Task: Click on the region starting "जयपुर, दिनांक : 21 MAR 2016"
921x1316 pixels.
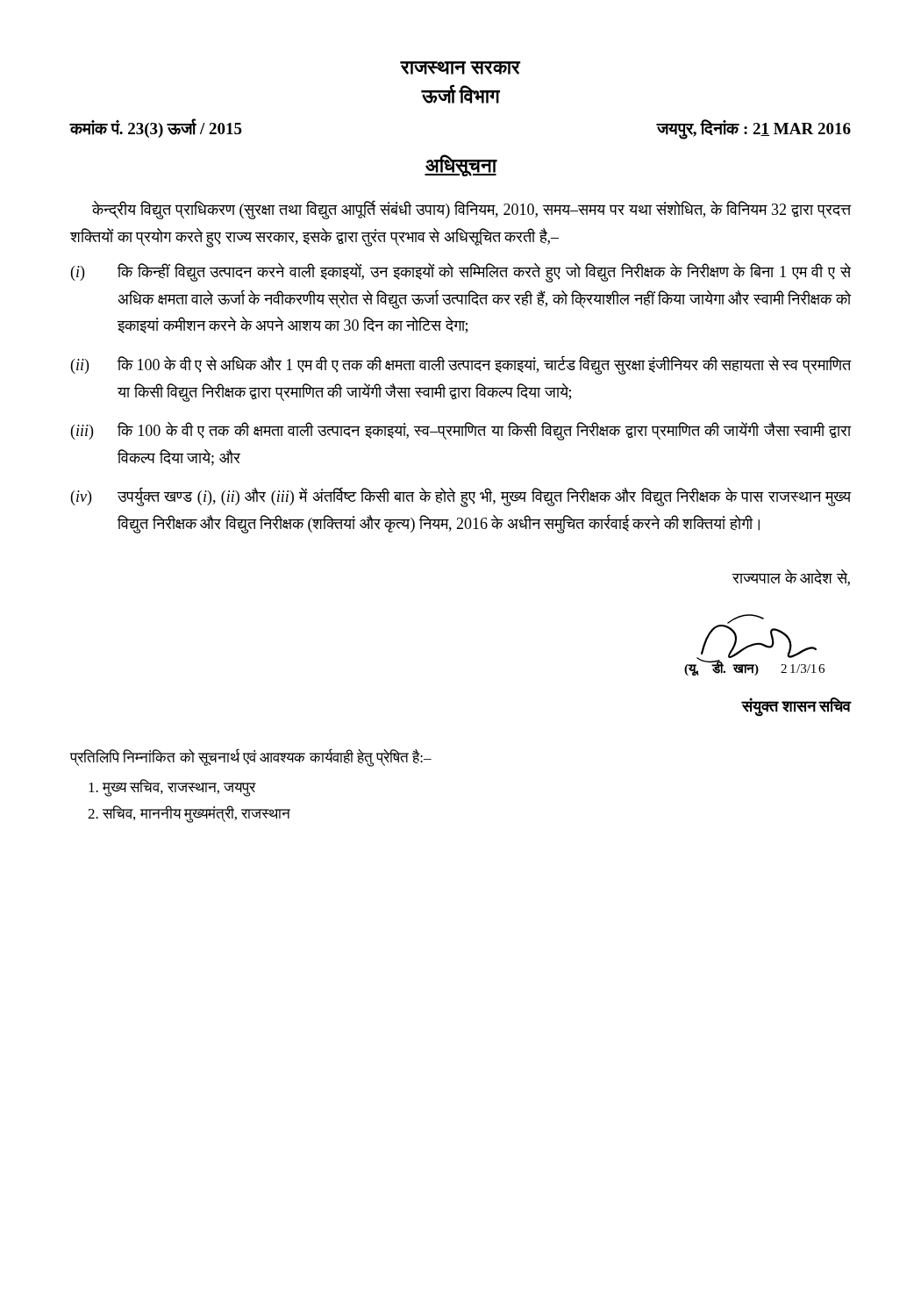Action: point(754,129)
